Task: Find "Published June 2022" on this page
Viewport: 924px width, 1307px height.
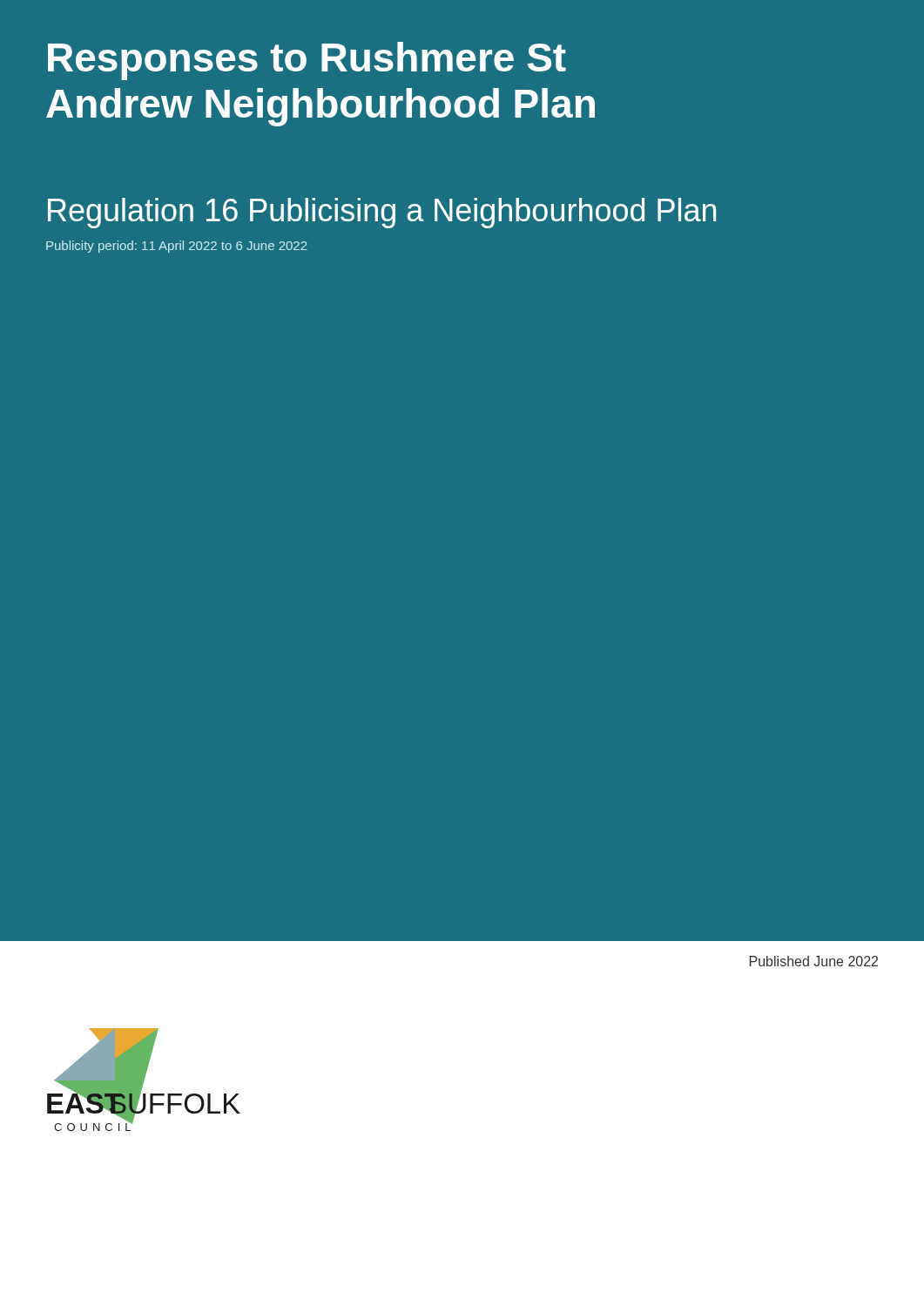Action: [814, 961]
